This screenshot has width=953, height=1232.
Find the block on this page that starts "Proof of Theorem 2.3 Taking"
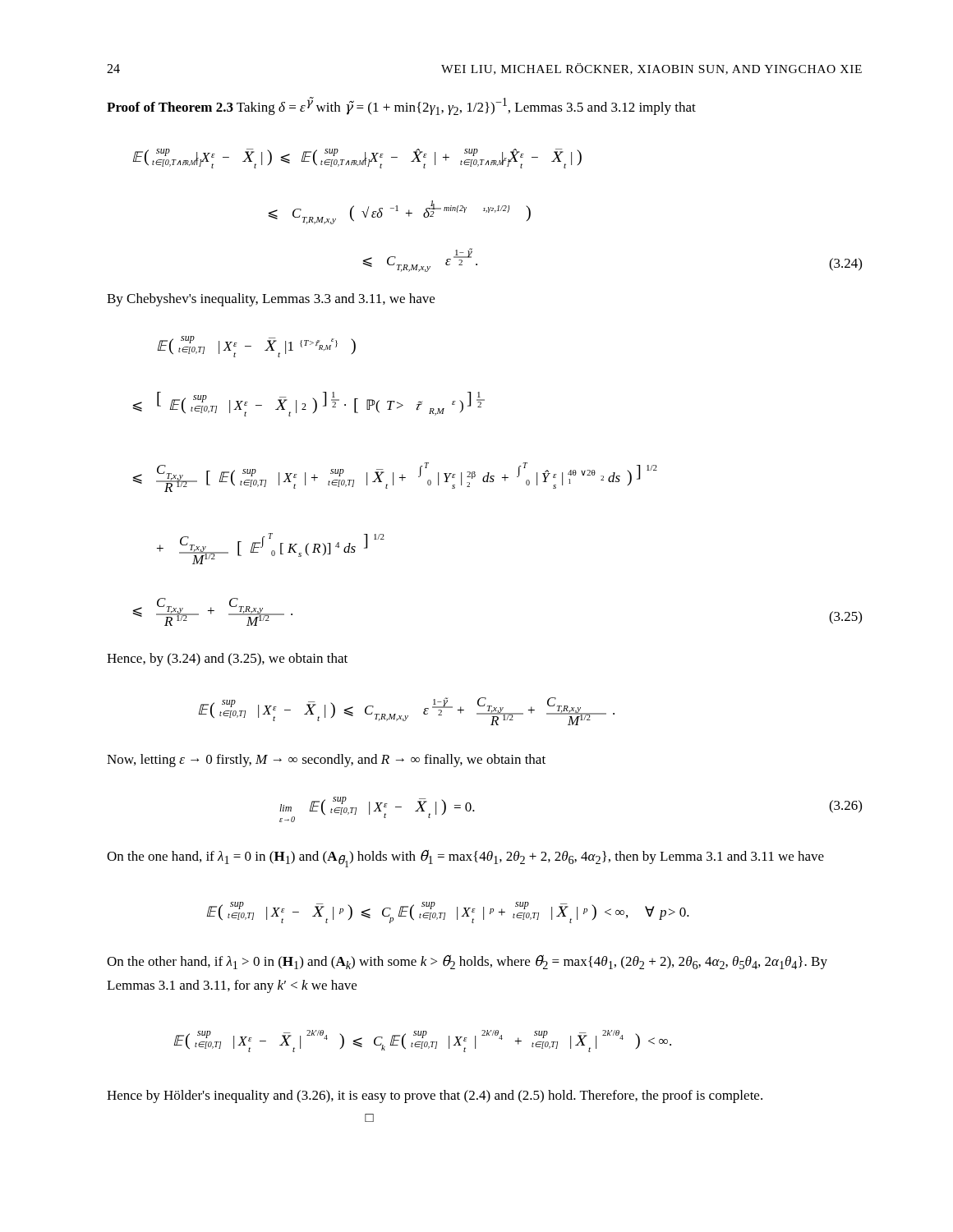tap(401, 106)
